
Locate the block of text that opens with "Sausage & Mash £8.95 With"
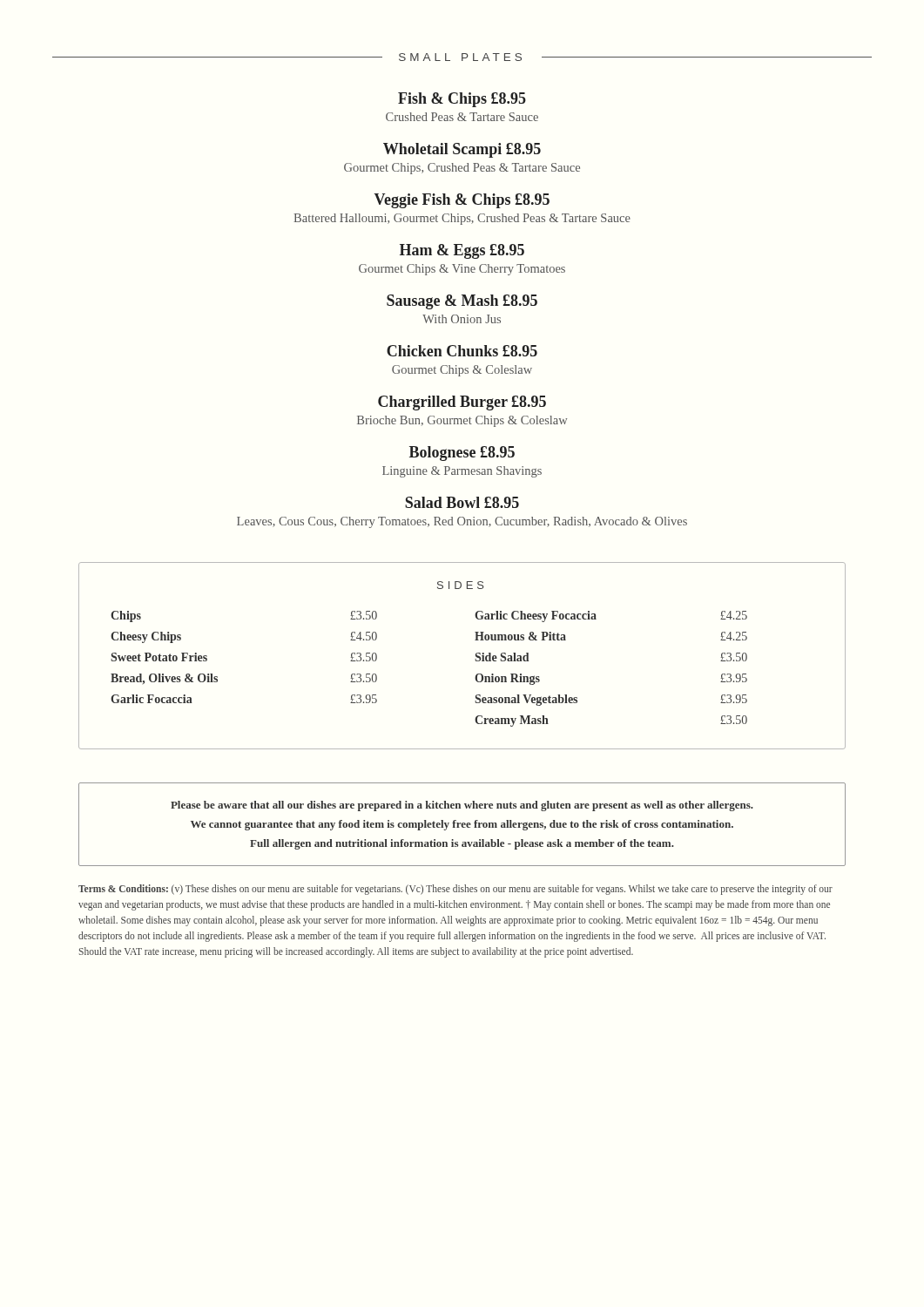[462, 309]
